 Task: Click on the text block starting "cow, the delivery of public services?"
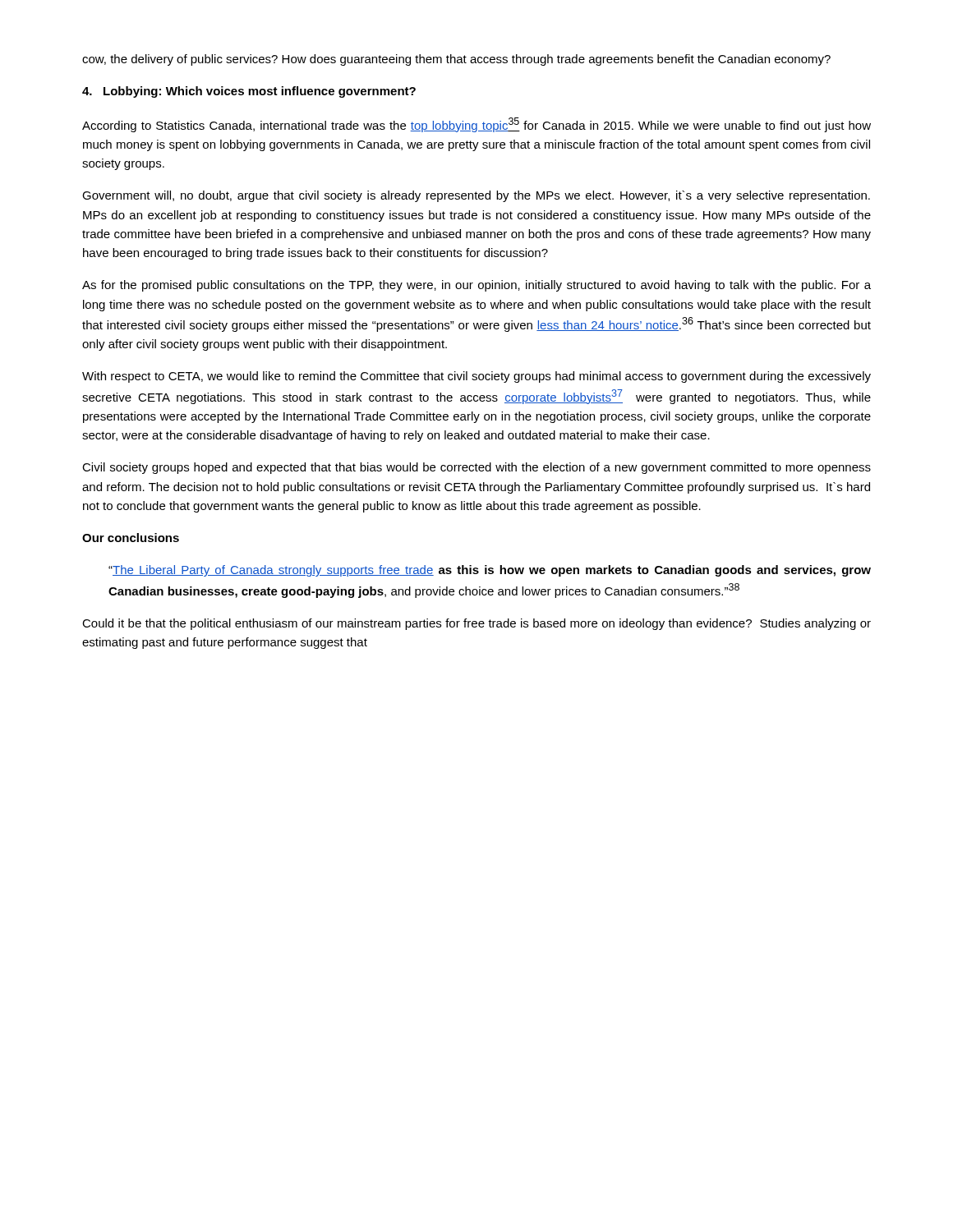(476, 59)
